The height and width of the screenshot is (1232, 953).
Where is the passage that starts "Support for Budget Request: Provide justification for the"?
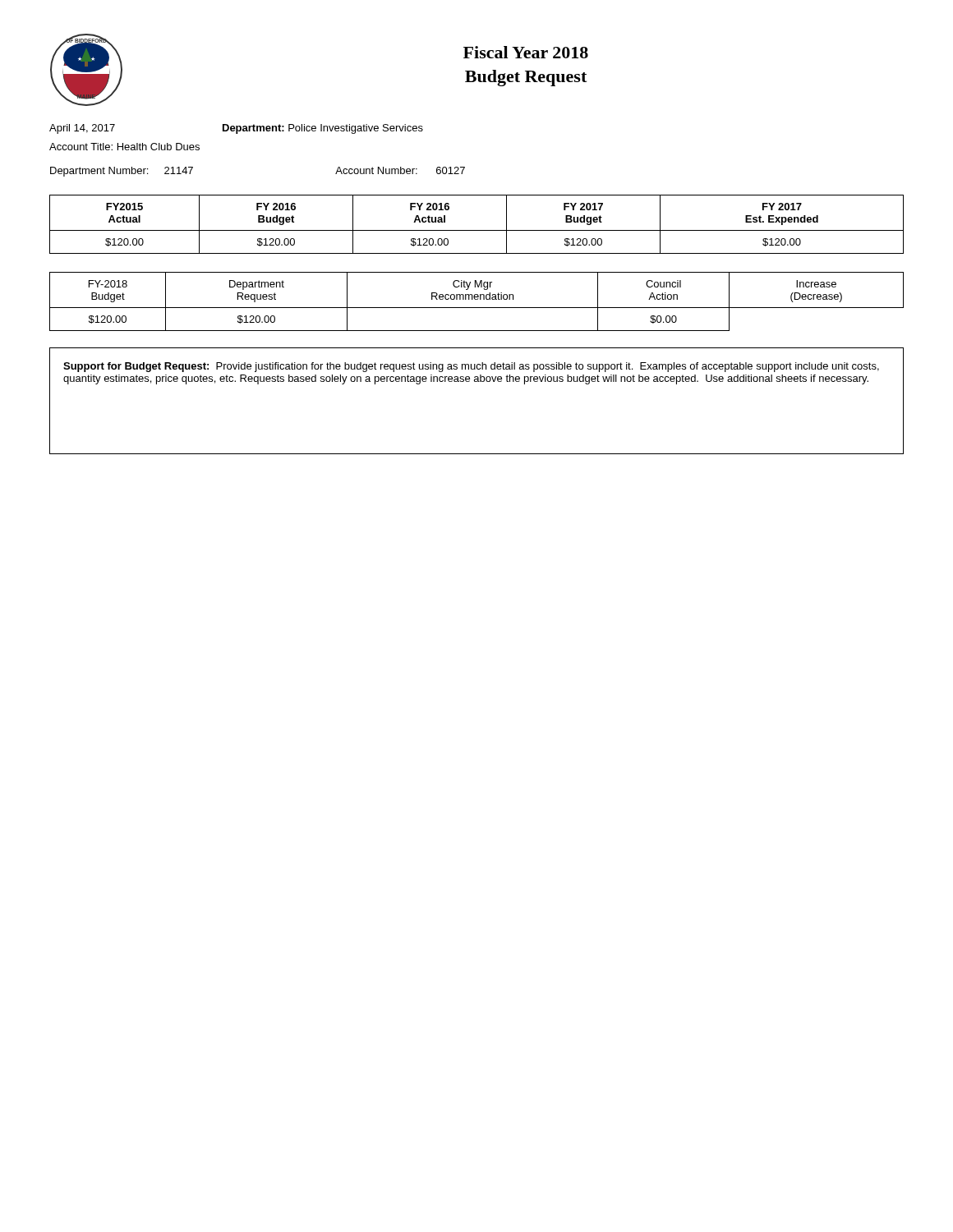[x=471, y=372]
